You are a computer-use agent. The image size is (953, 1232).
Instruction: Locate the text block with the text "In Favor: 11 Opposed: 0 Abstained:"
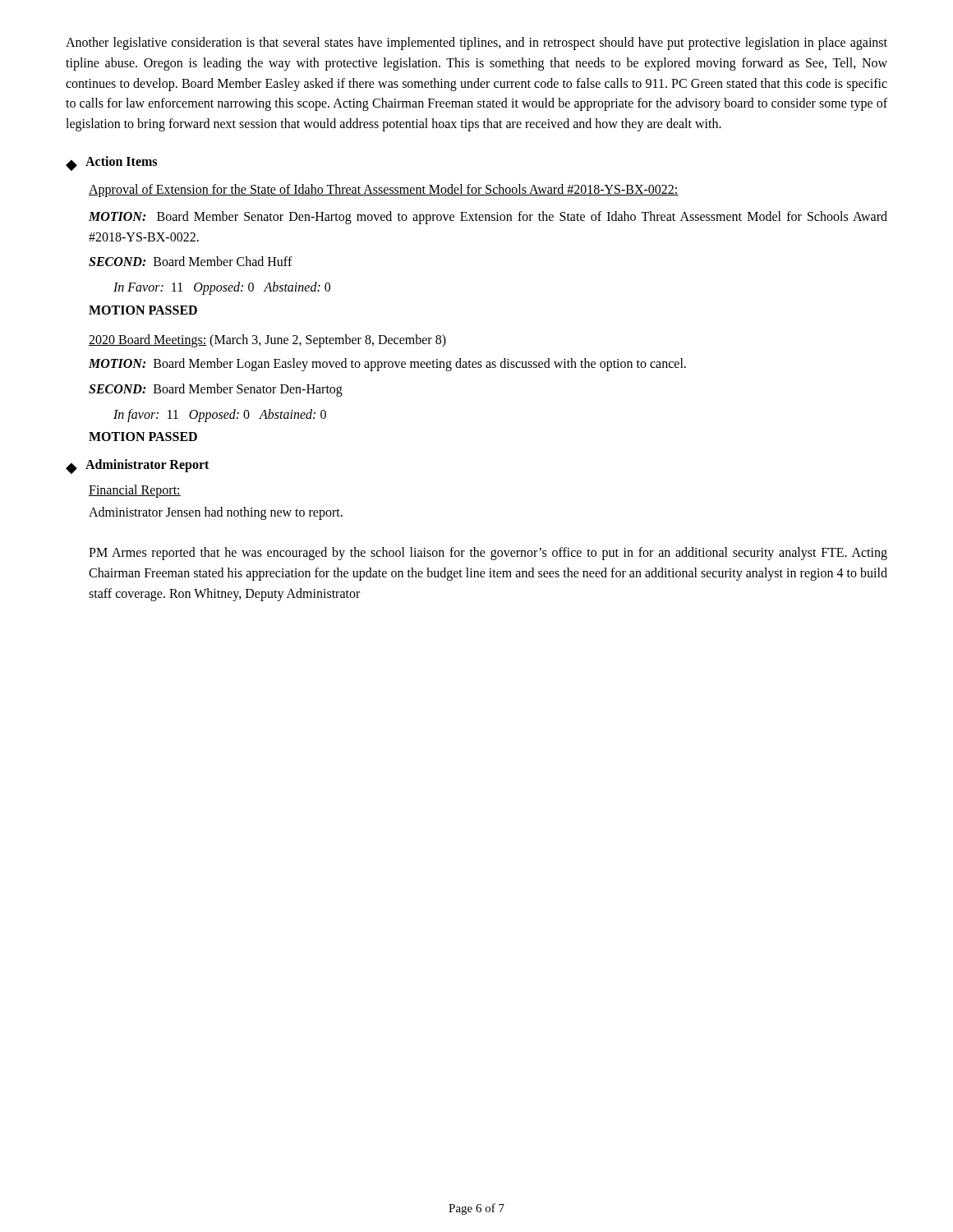point(222,287)
